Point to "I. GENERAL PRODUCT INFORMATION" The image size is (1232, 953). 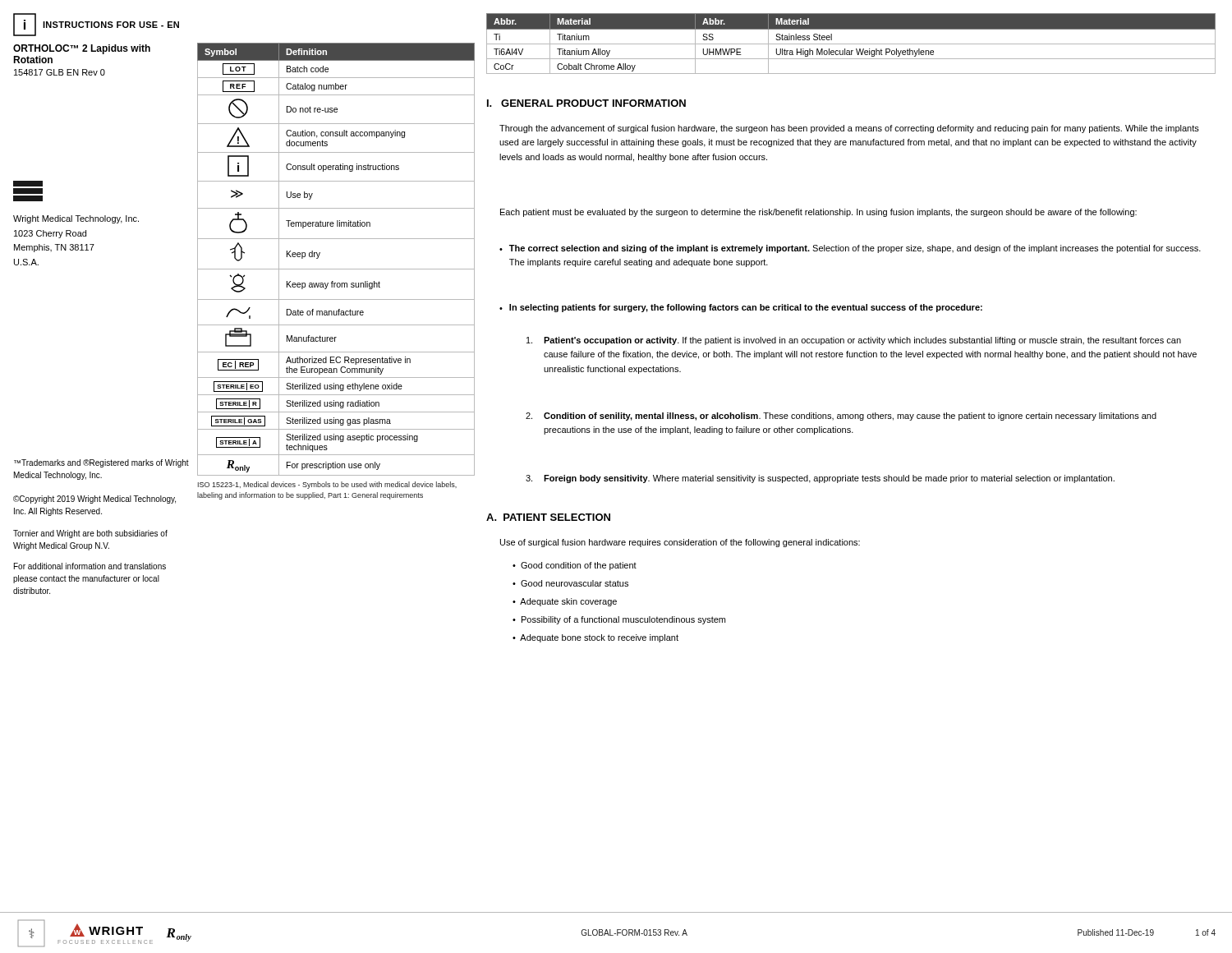[x=586, y=103]
